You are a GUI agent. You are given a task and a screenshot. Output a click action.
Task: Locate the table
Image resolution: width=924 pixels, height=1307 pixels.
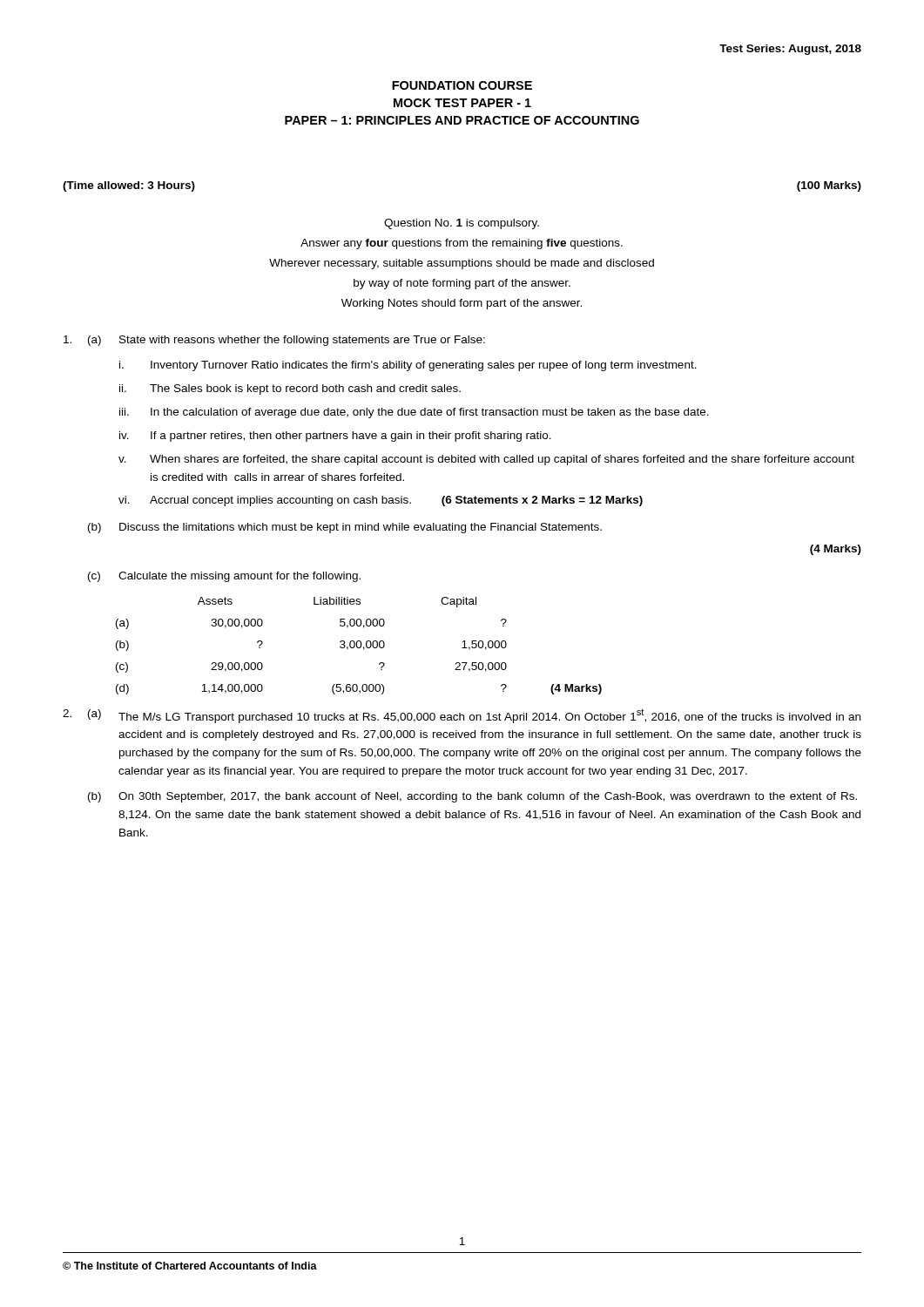[488, 645]
